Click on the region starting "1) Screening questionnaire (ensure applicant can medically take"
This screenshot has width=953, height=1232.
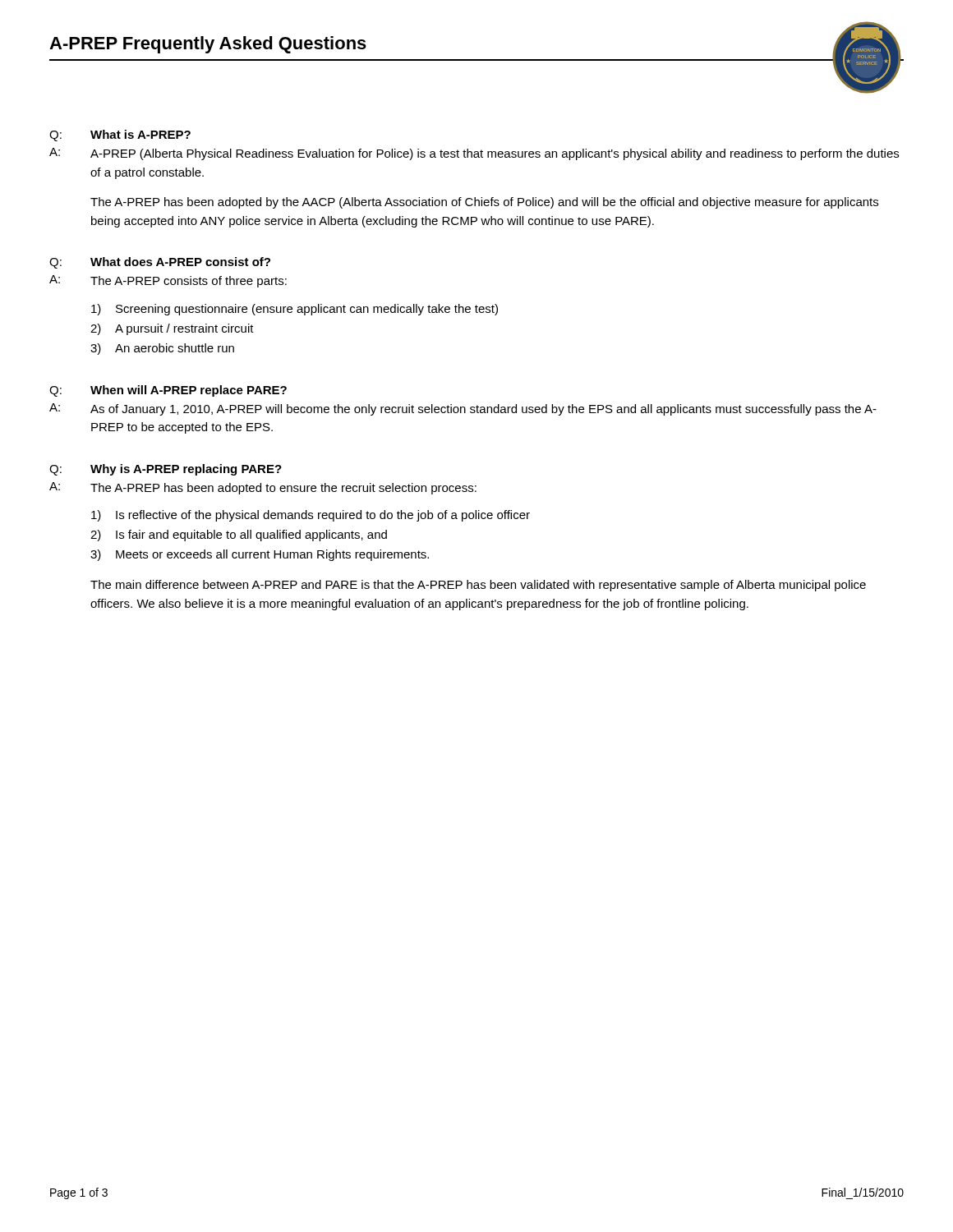point(294,308)
